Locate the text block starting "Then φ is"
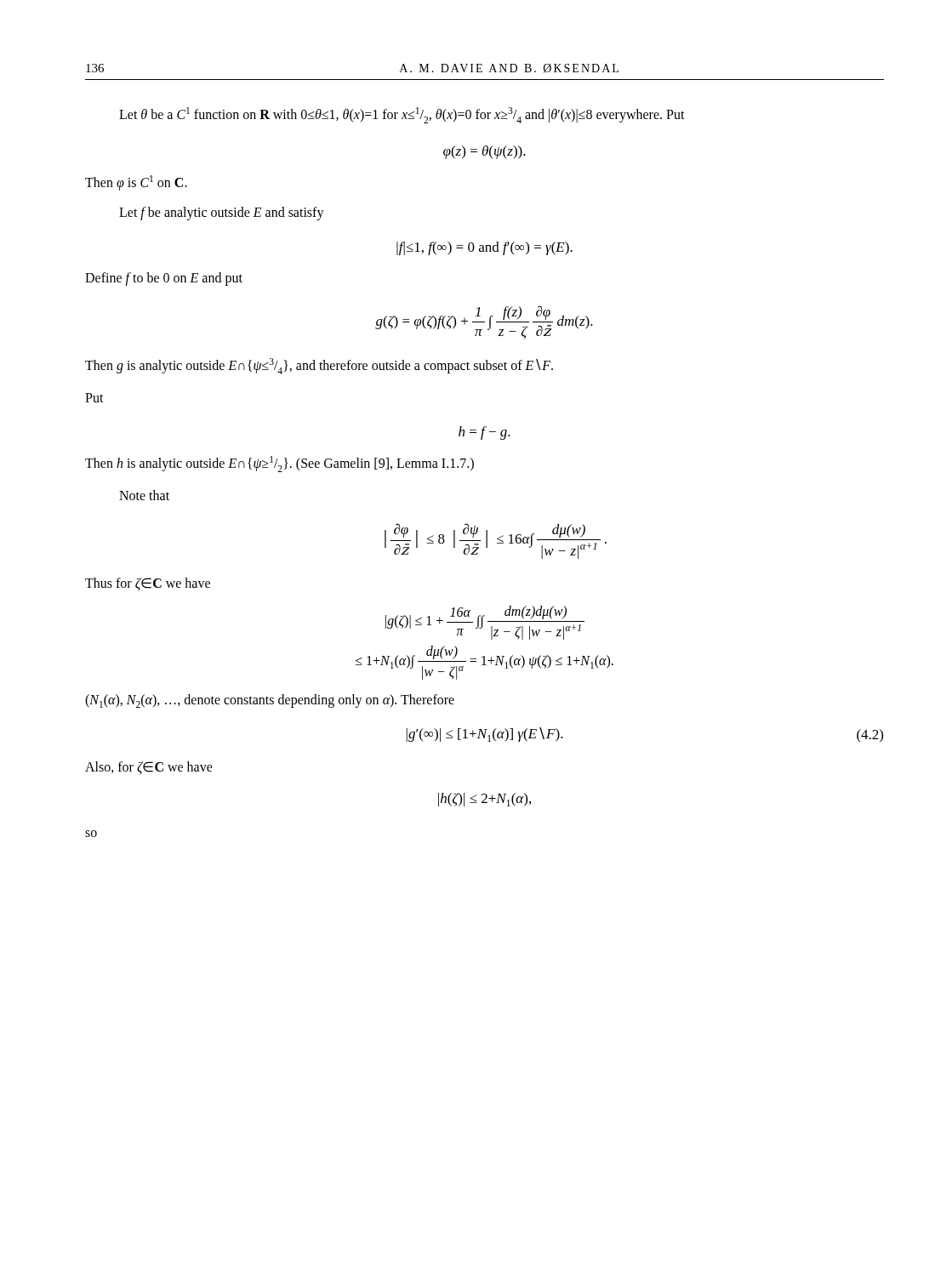 point(136,182)
